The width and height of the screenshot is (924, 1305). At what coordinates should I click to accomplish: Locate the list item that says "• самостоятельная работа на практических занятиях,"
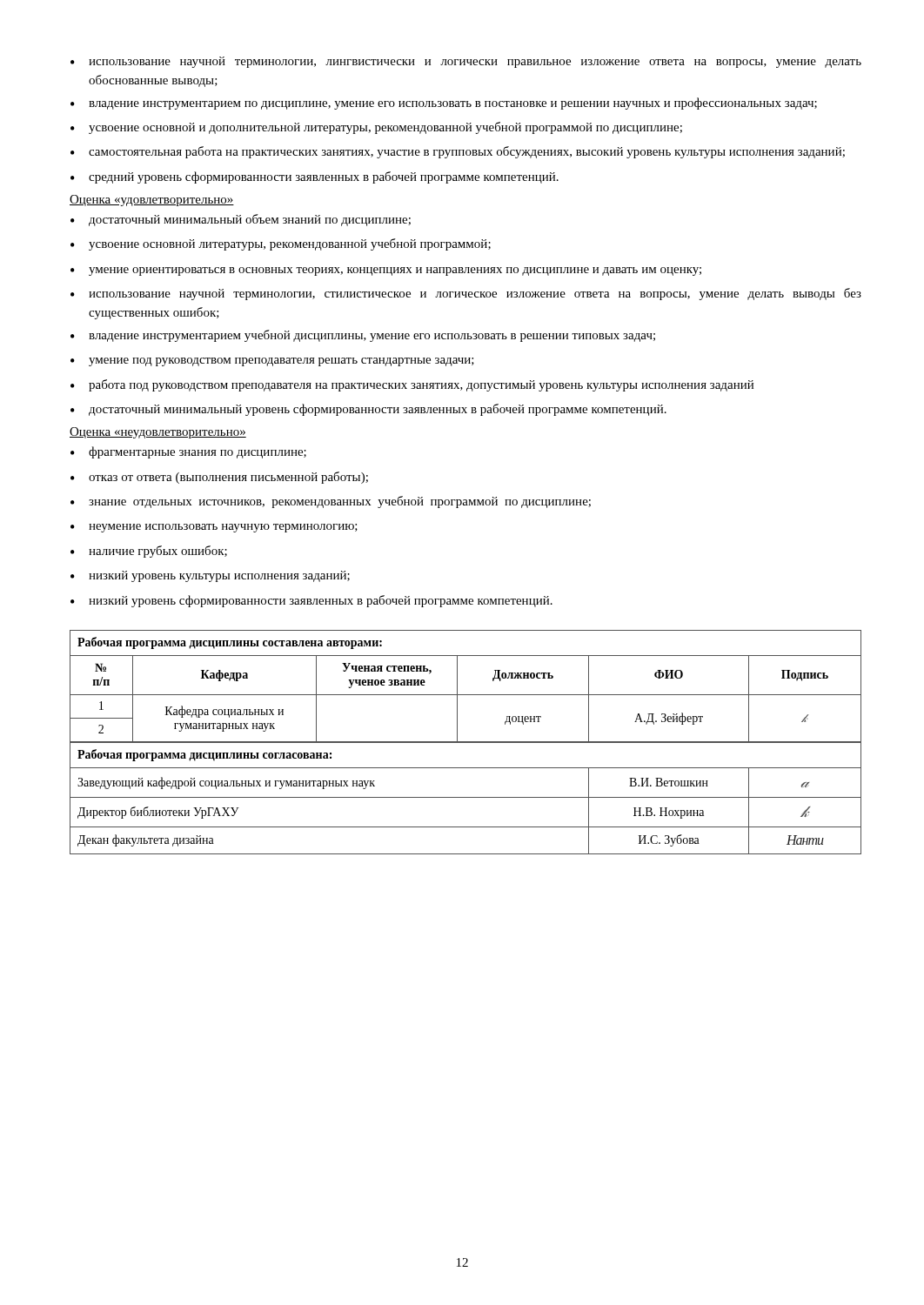[465, 154]
